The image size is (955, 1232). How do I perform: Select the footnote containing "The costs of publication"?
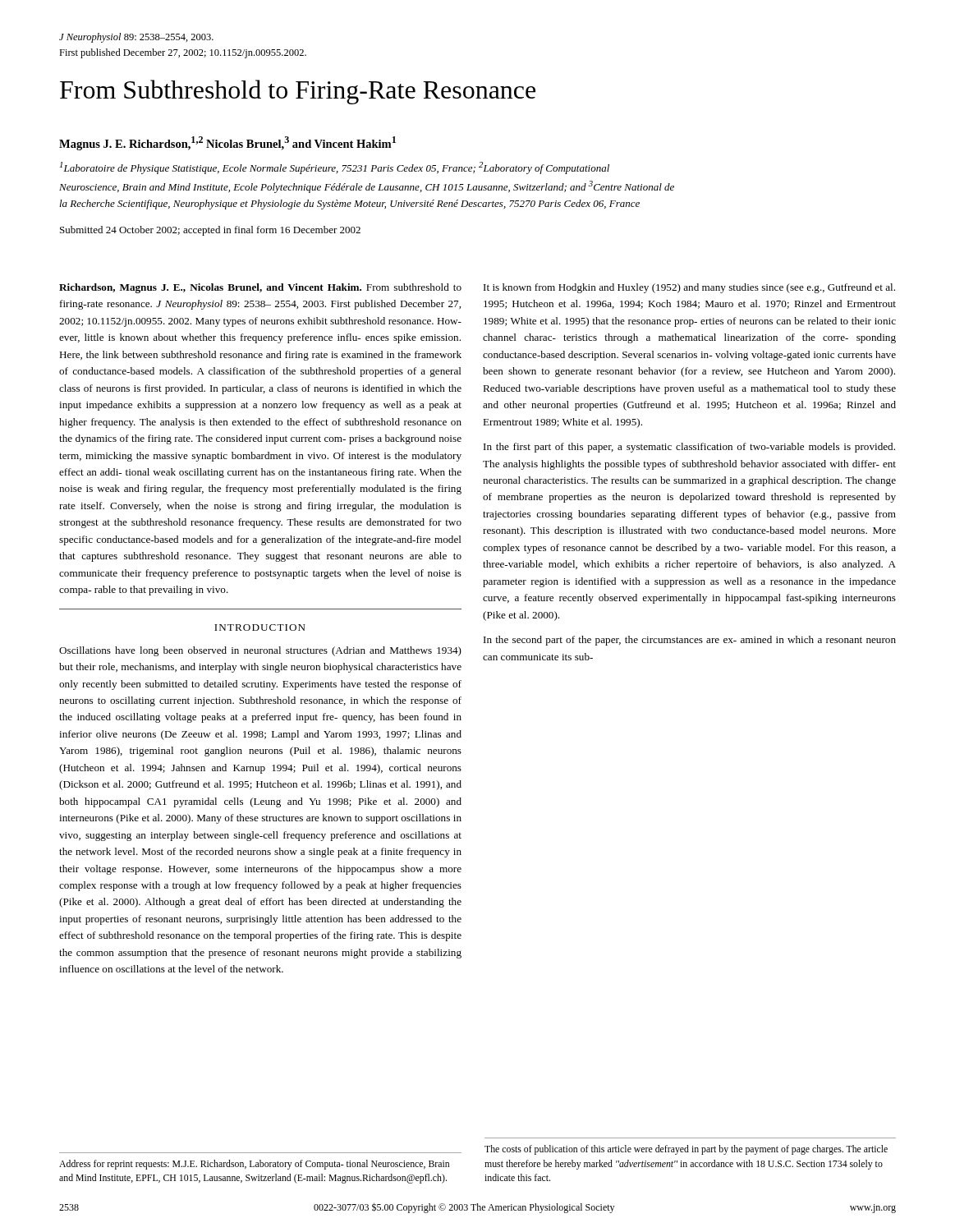[686, 1164]
